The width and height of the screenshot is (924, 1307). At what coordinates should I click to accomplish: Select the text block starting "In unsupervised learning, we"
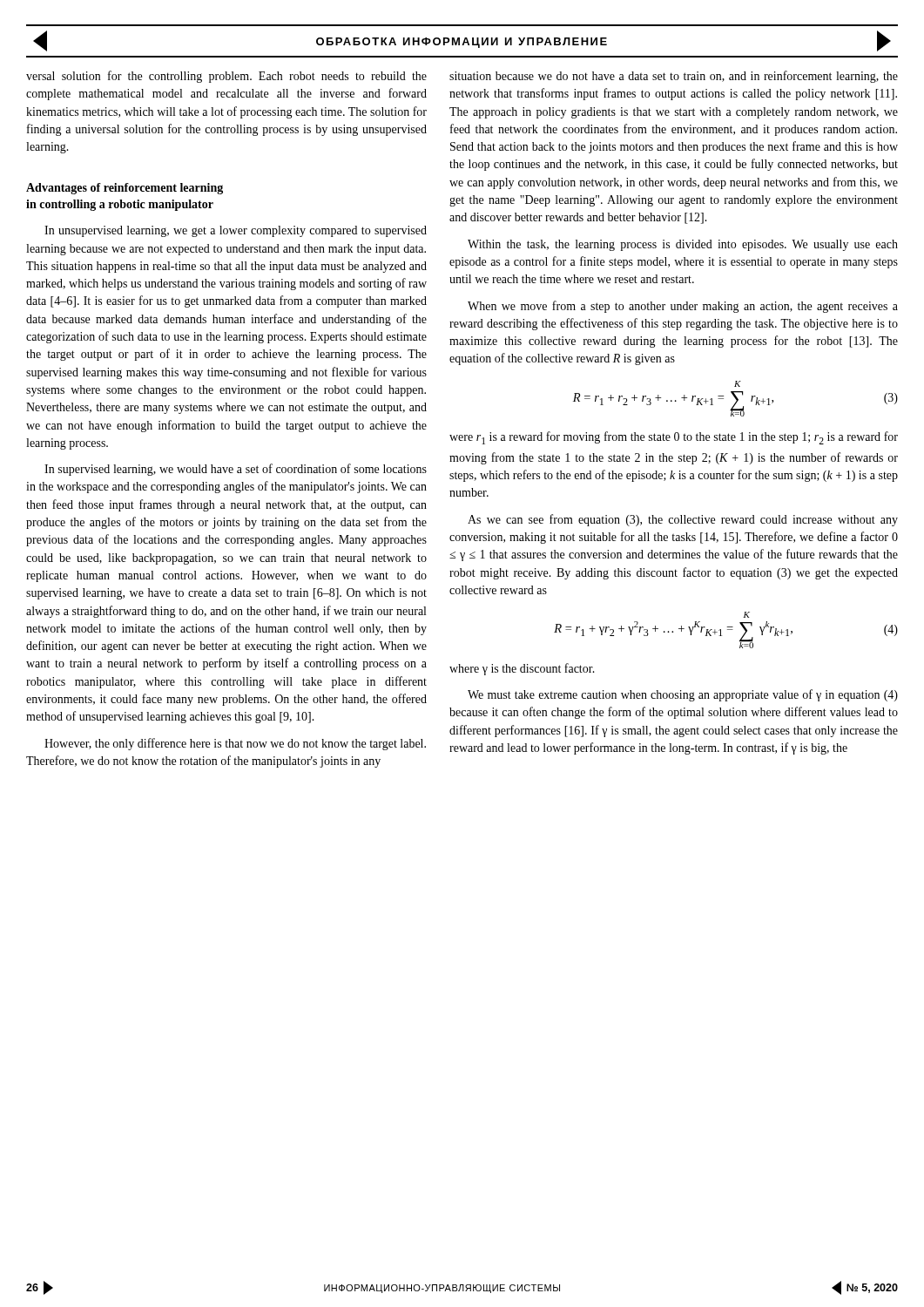pos(226,337)
